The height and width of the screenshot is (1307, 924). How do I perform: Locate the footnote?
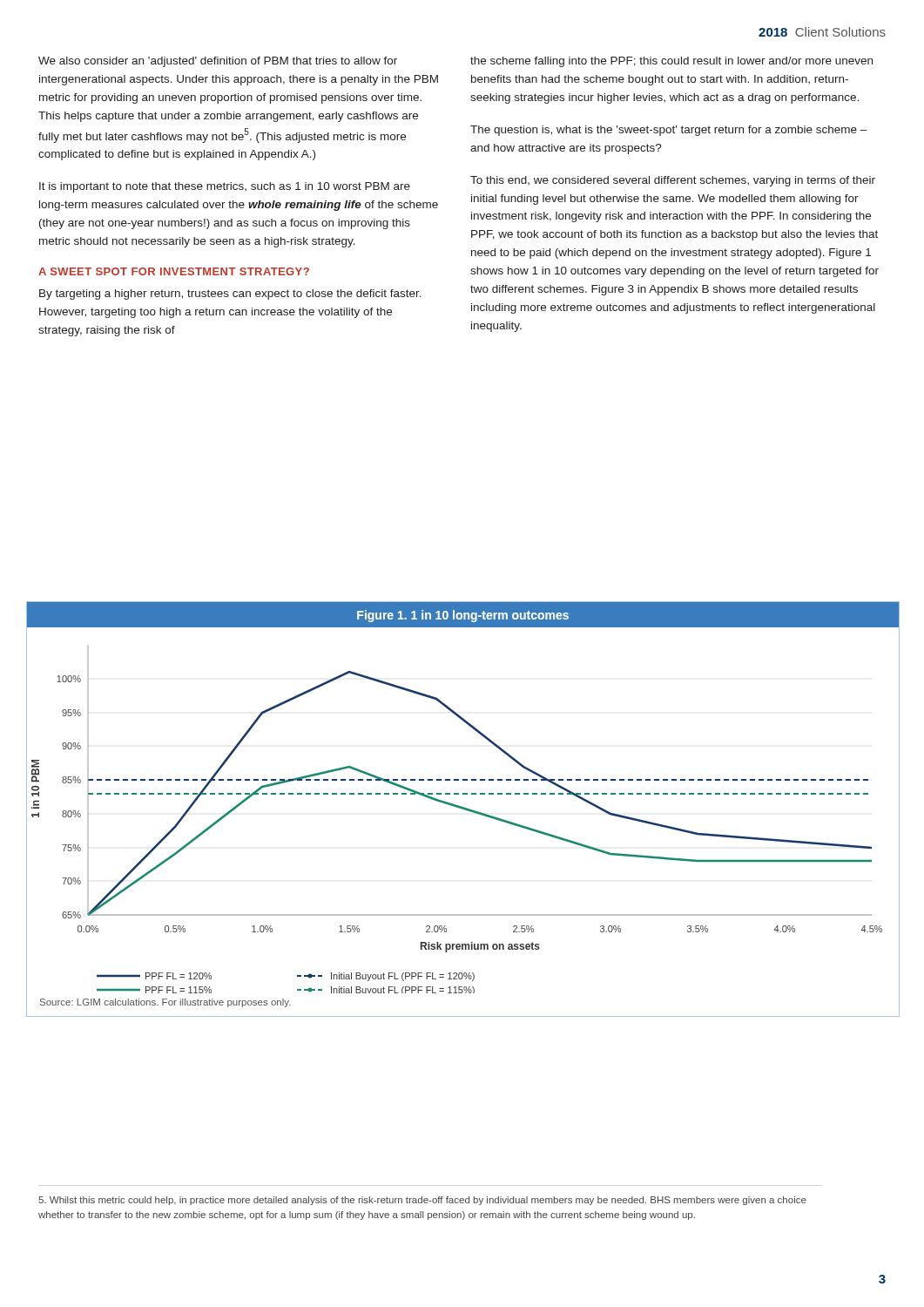point(422,1207)
